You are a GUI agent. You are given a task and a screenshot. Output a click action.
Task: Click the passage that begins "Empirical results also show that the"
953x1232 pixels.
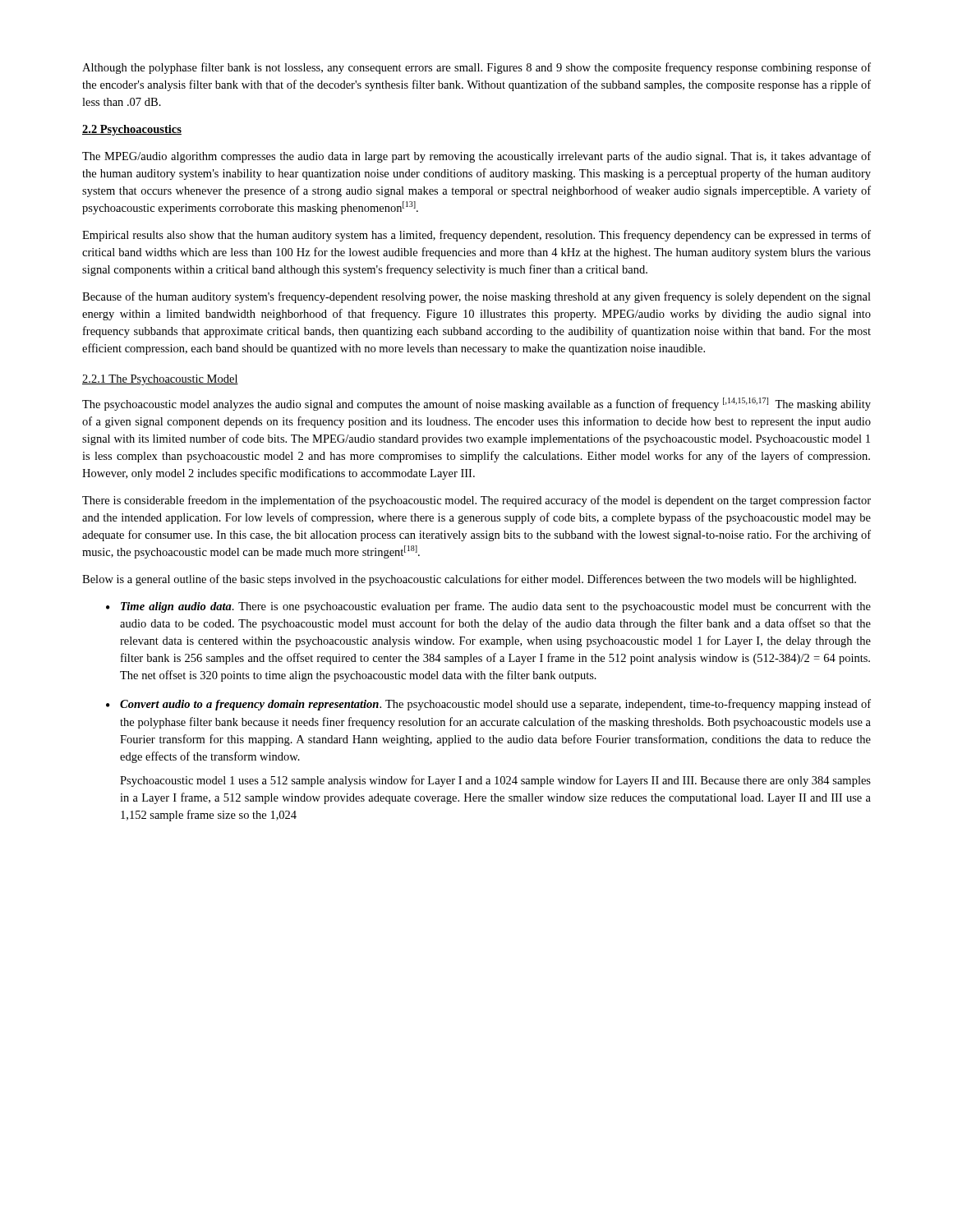pos(476,253)
